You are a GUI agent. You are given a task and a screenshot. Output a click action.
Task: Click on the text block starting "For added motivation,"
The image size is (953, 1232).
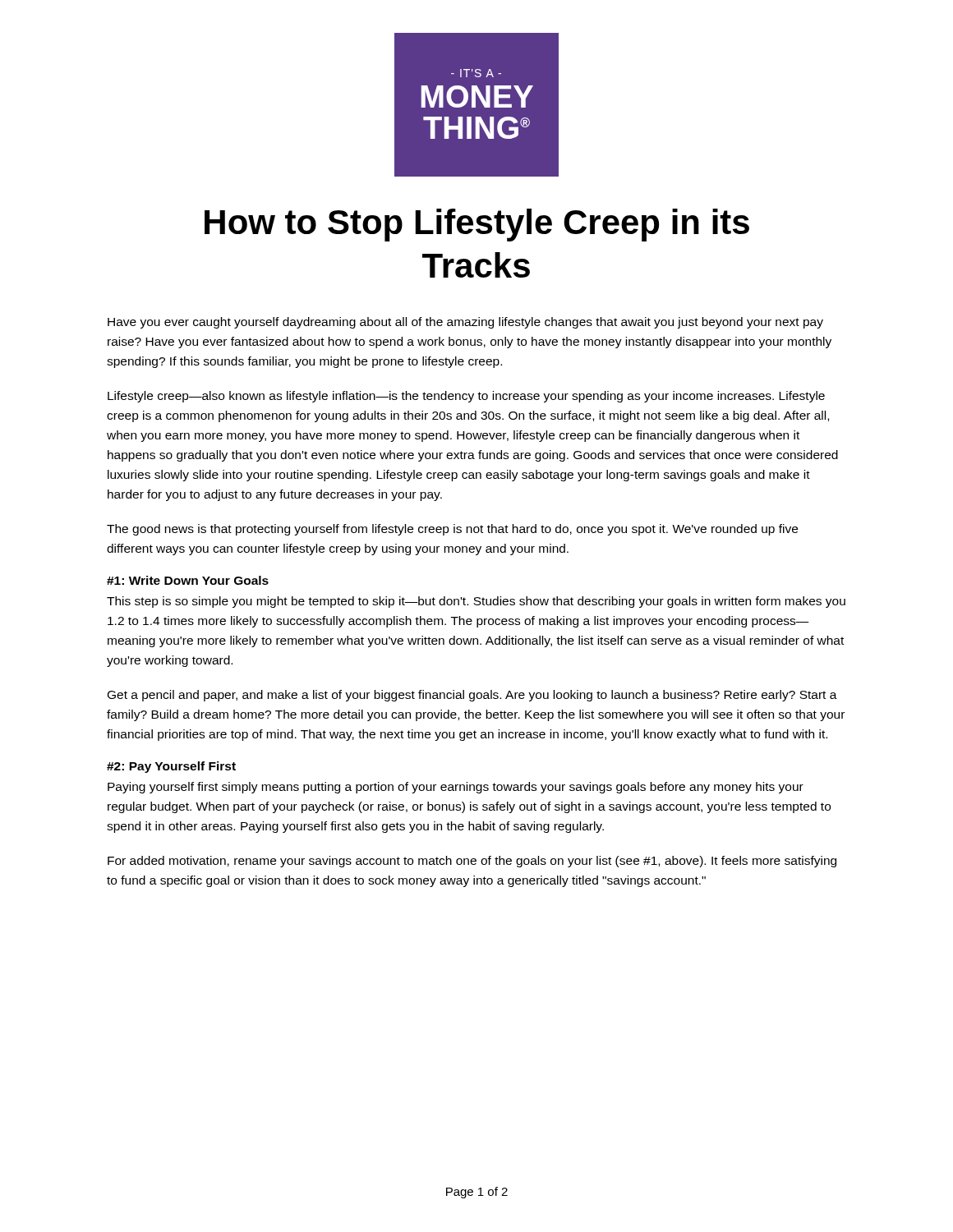[472, 870]
